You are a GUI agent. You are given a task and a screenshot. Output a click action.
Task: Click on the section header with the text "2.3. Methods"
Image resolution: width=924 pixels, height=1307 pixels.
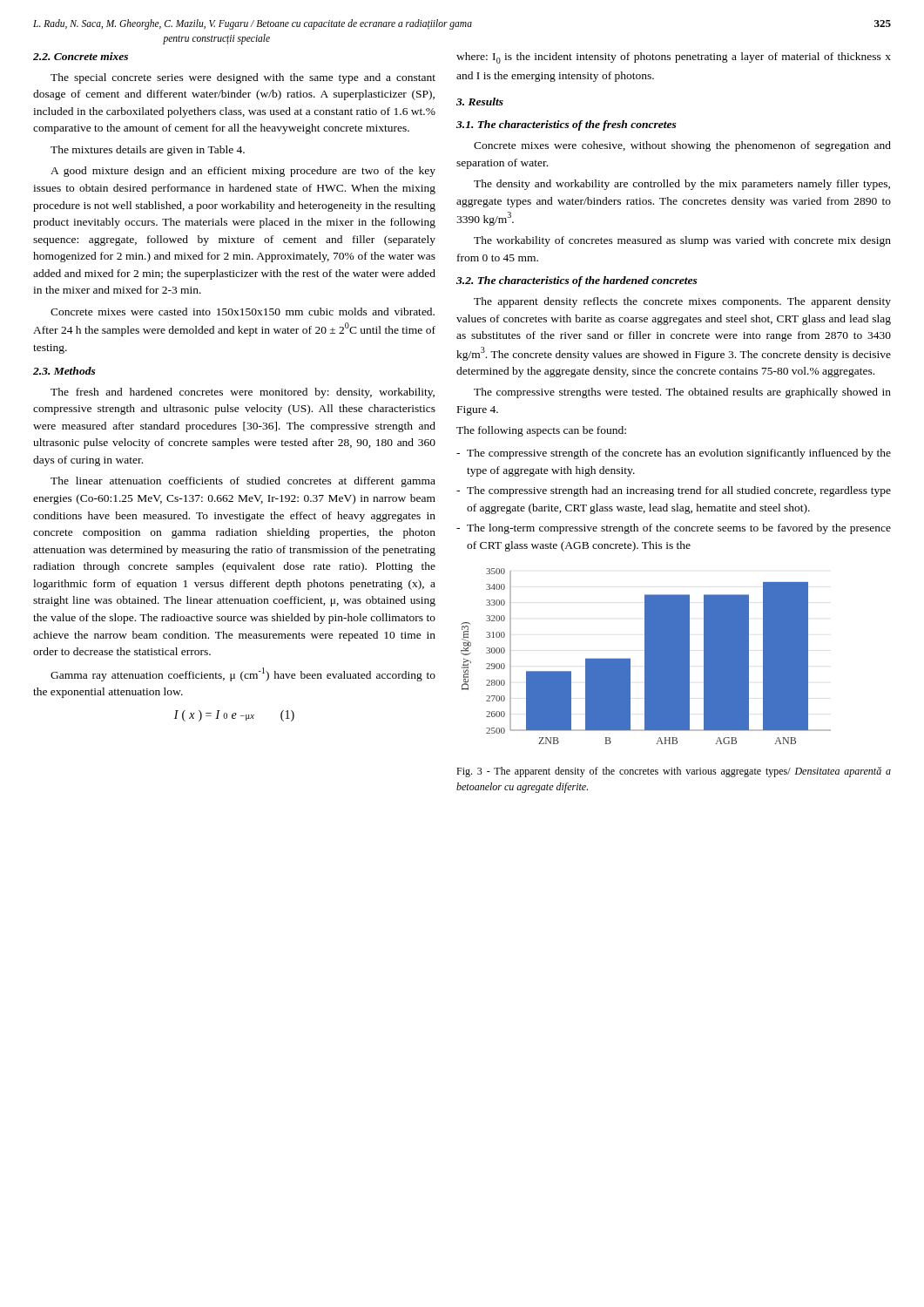coord(64,371)
